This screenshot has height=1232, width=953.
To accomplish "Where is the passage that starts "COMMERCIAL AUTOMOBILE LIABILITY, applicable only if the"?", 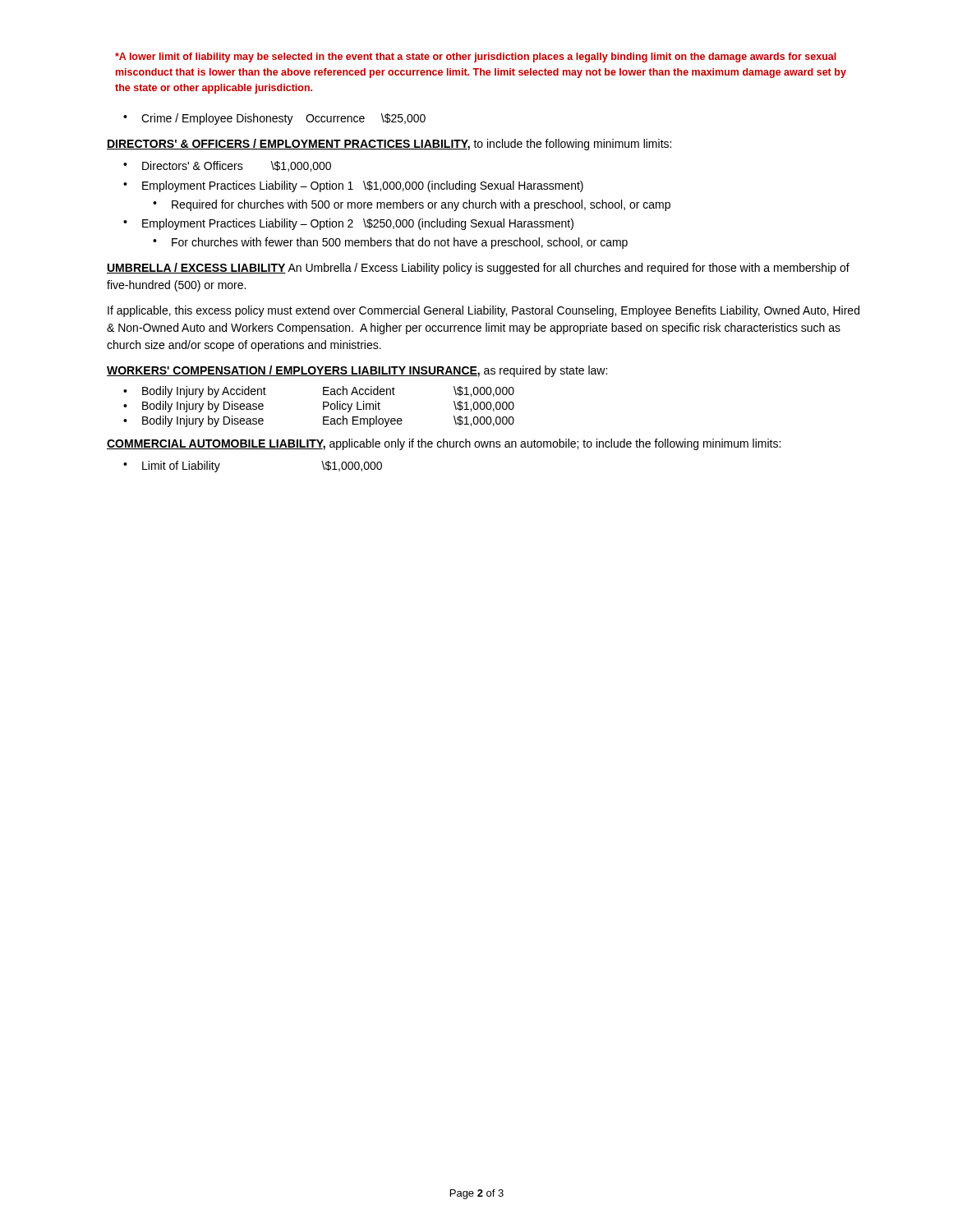I will pos(444,444).
